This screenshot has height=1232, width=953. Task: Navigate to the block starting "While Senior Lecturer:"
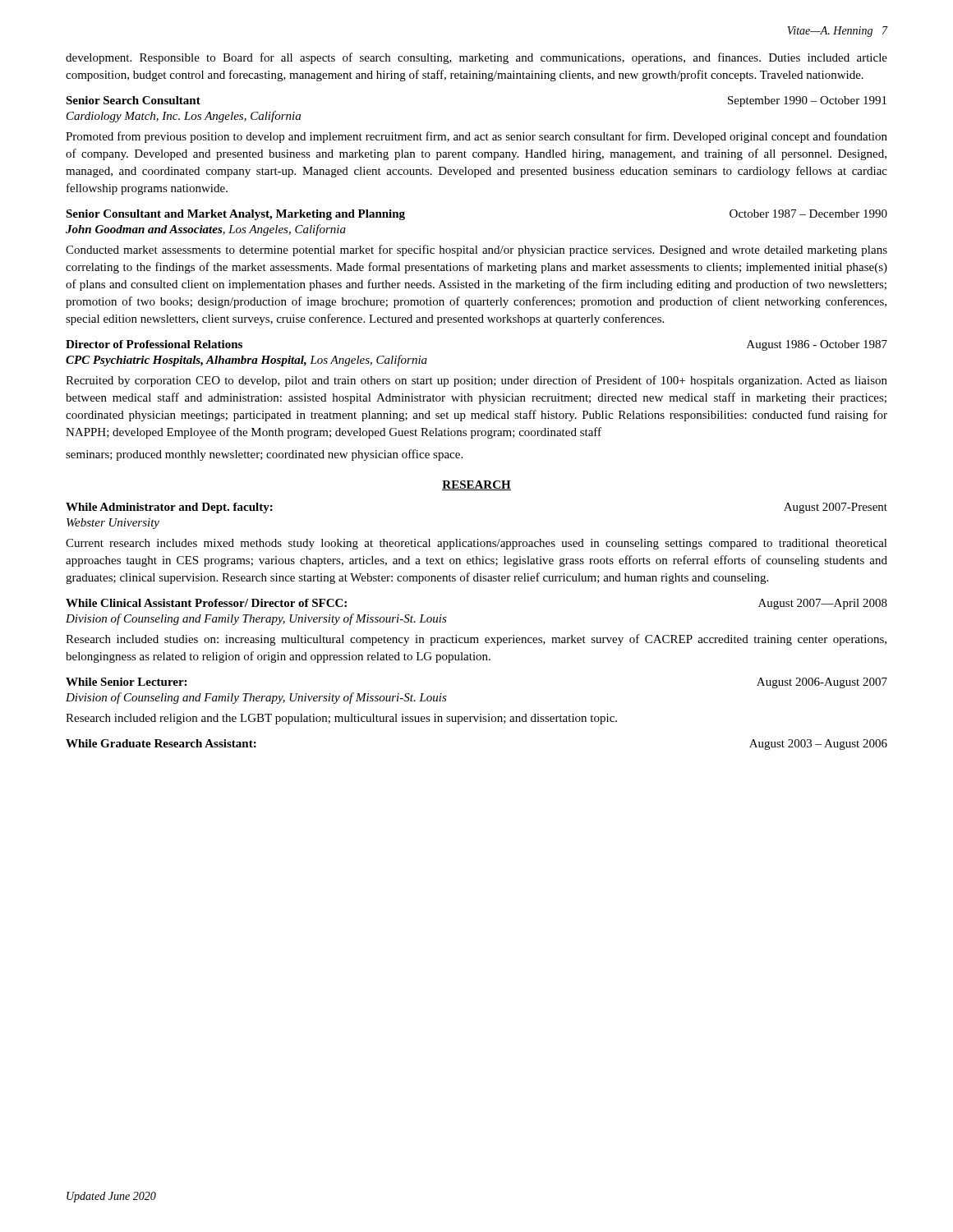127,682
